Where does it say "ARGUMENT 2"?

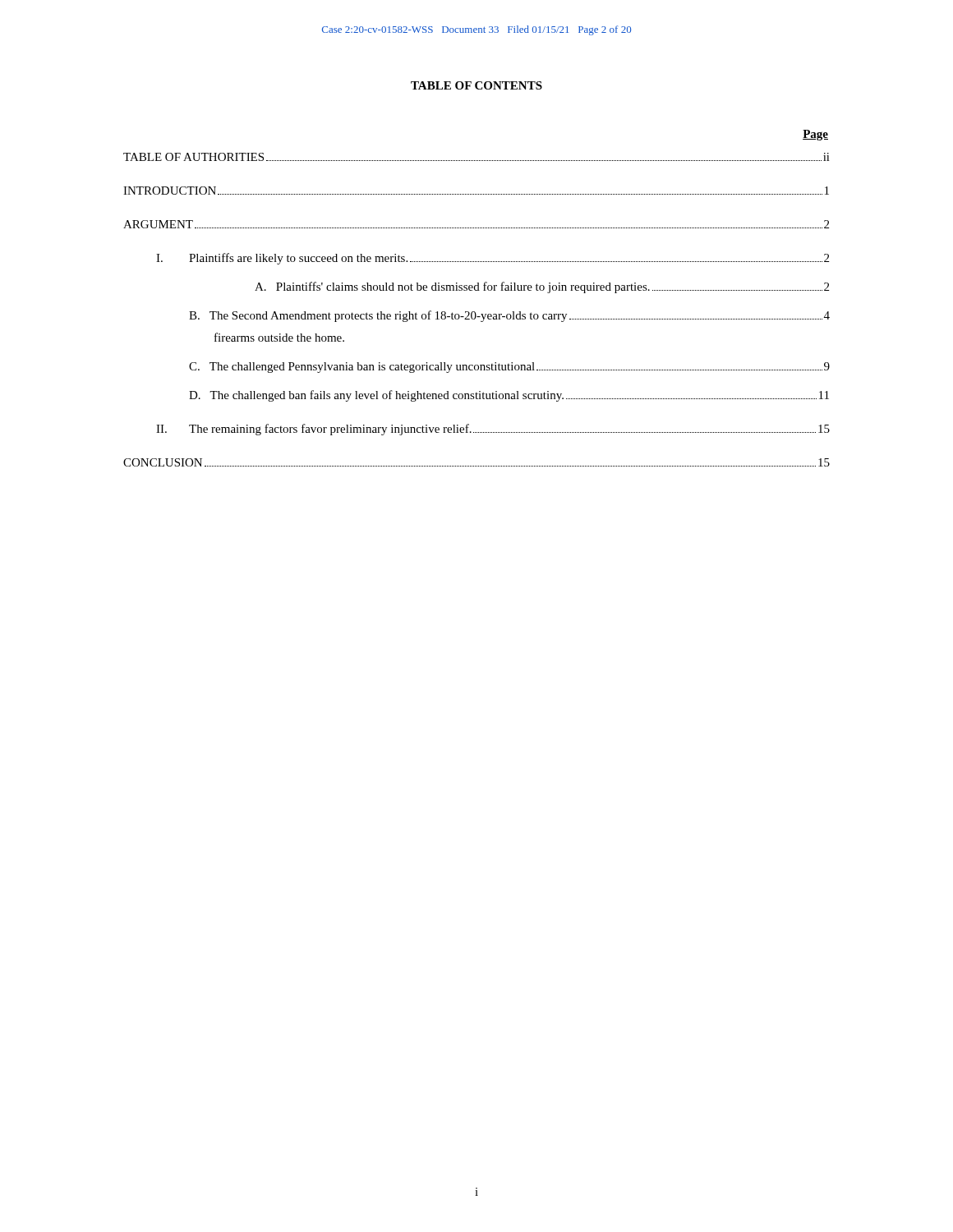click(x=476, y=225)
